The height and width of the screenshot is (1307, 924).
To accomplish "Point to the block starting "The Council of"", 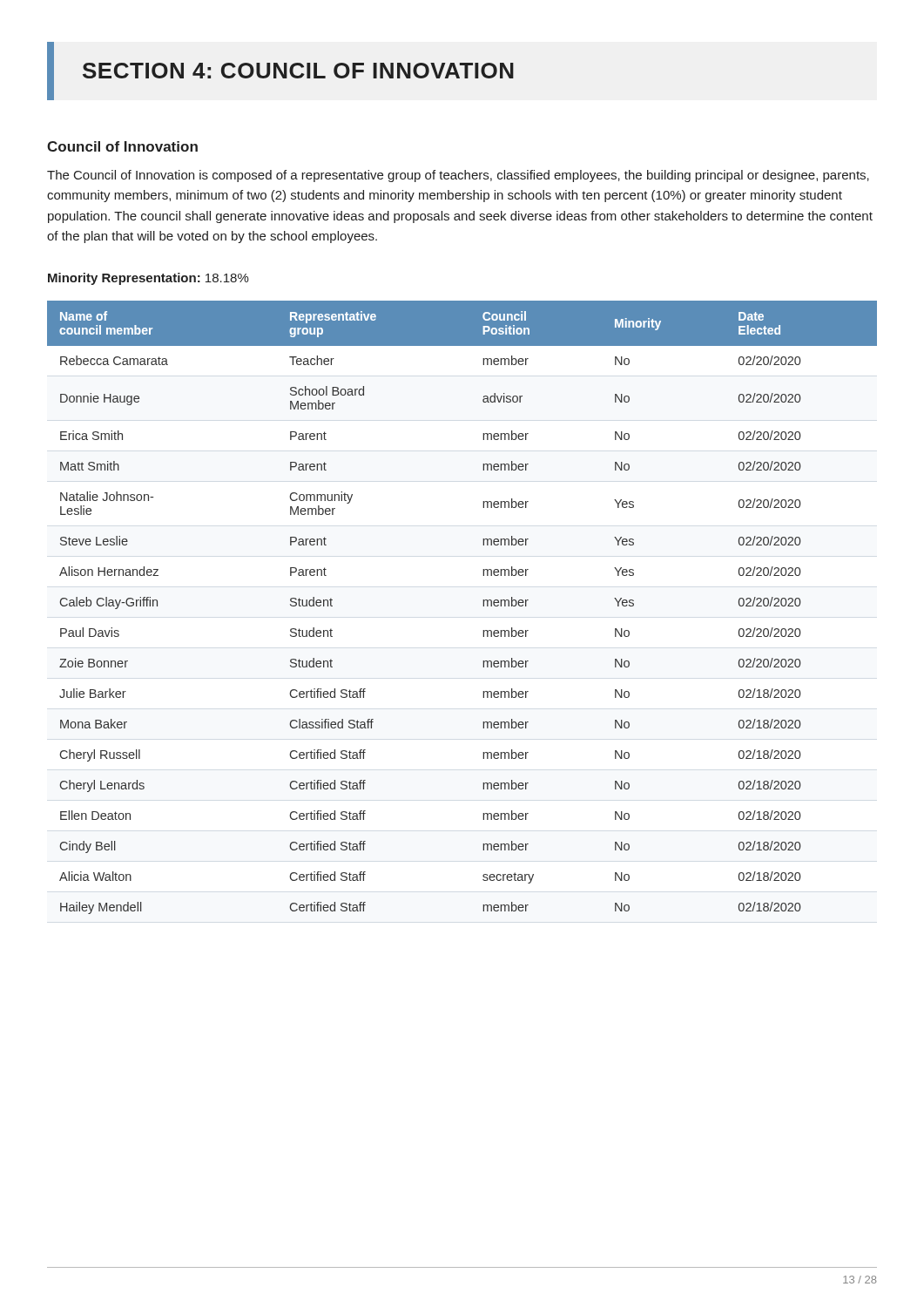I will click(460, 205).
